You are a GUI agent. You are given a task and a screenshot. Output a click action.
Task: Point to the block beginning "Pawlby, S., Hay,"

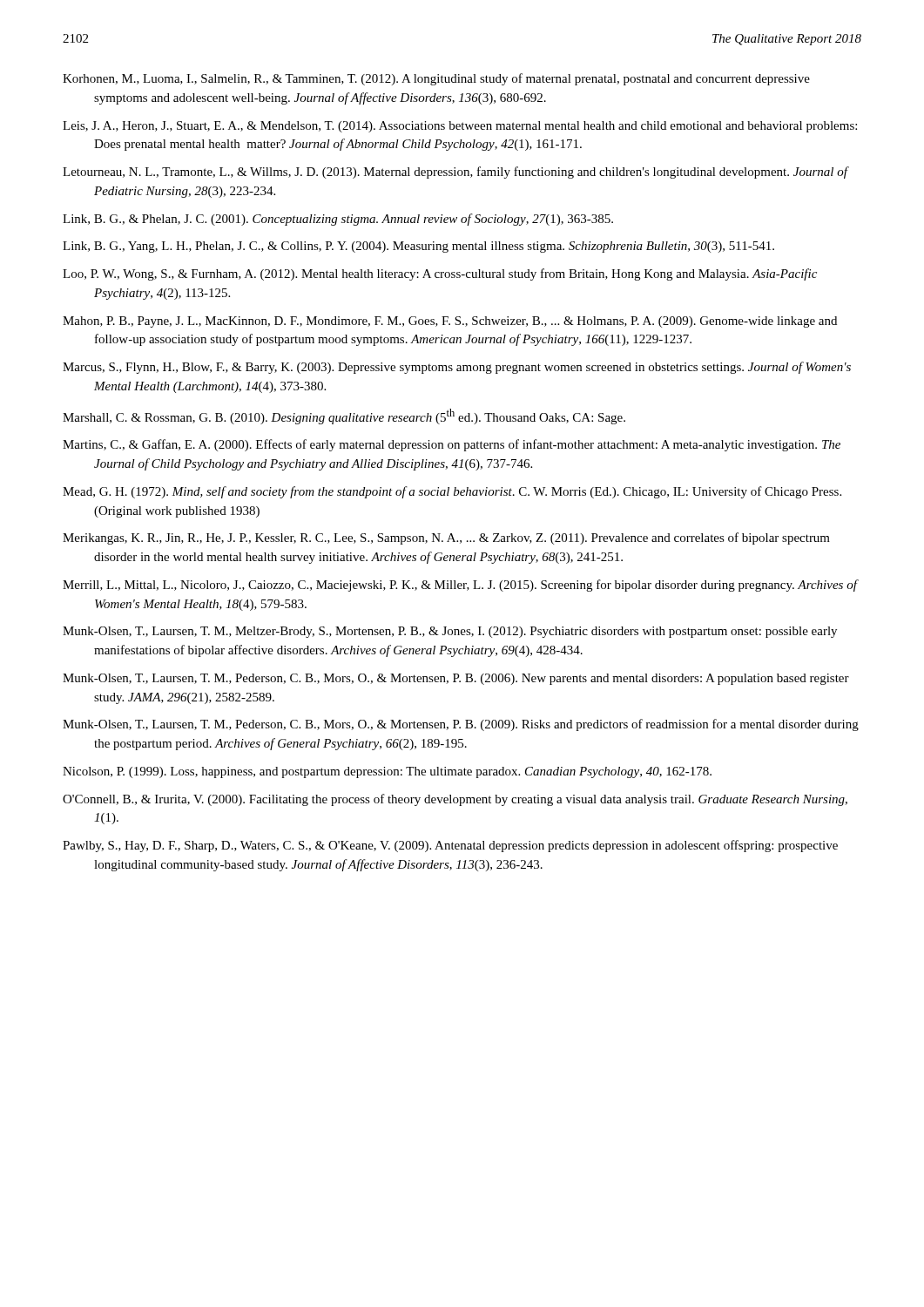click(450, 855)
